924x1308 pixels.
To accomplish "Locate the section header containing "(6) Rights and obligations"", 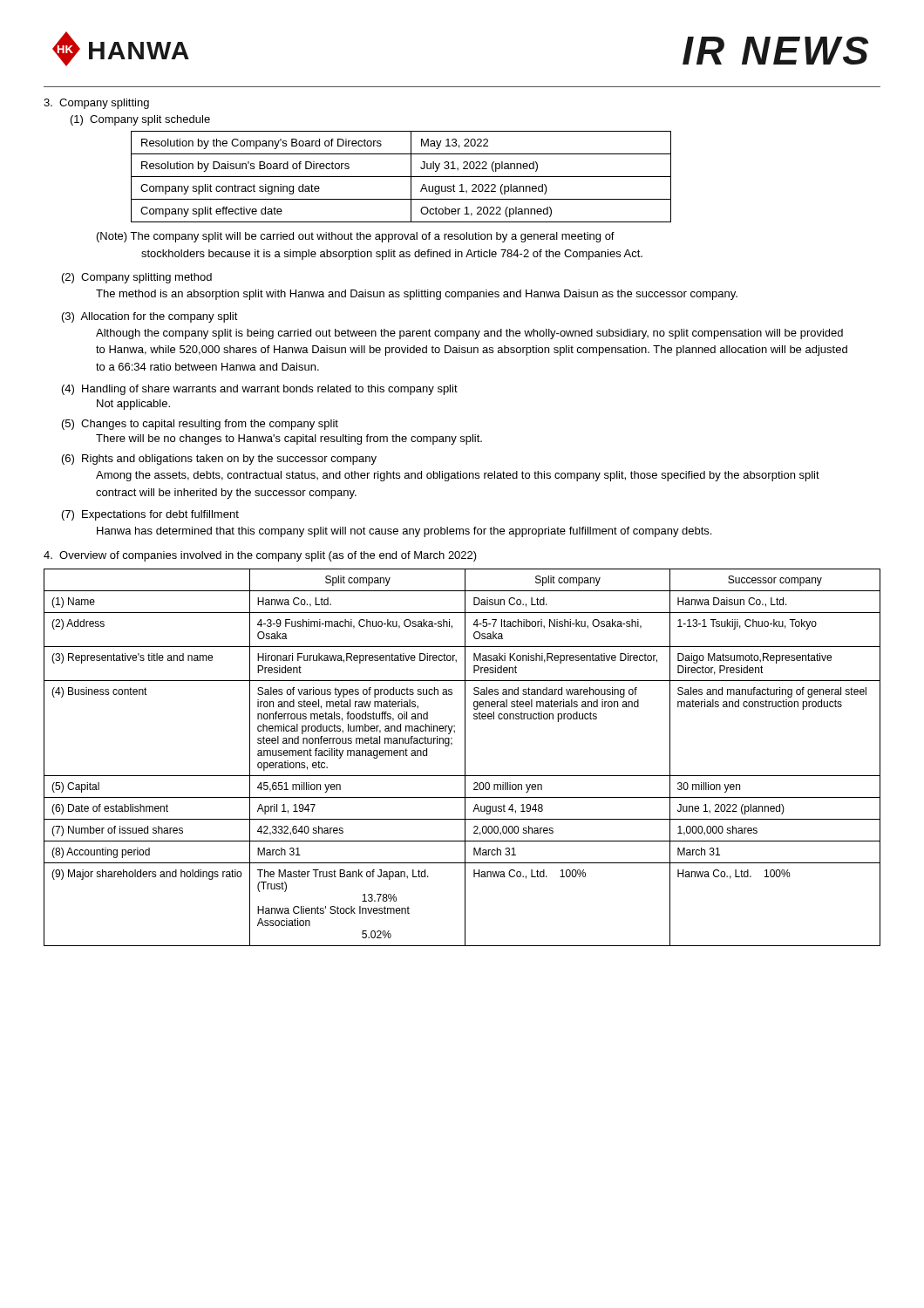I will pyautogui.click(x=219, y=458).
